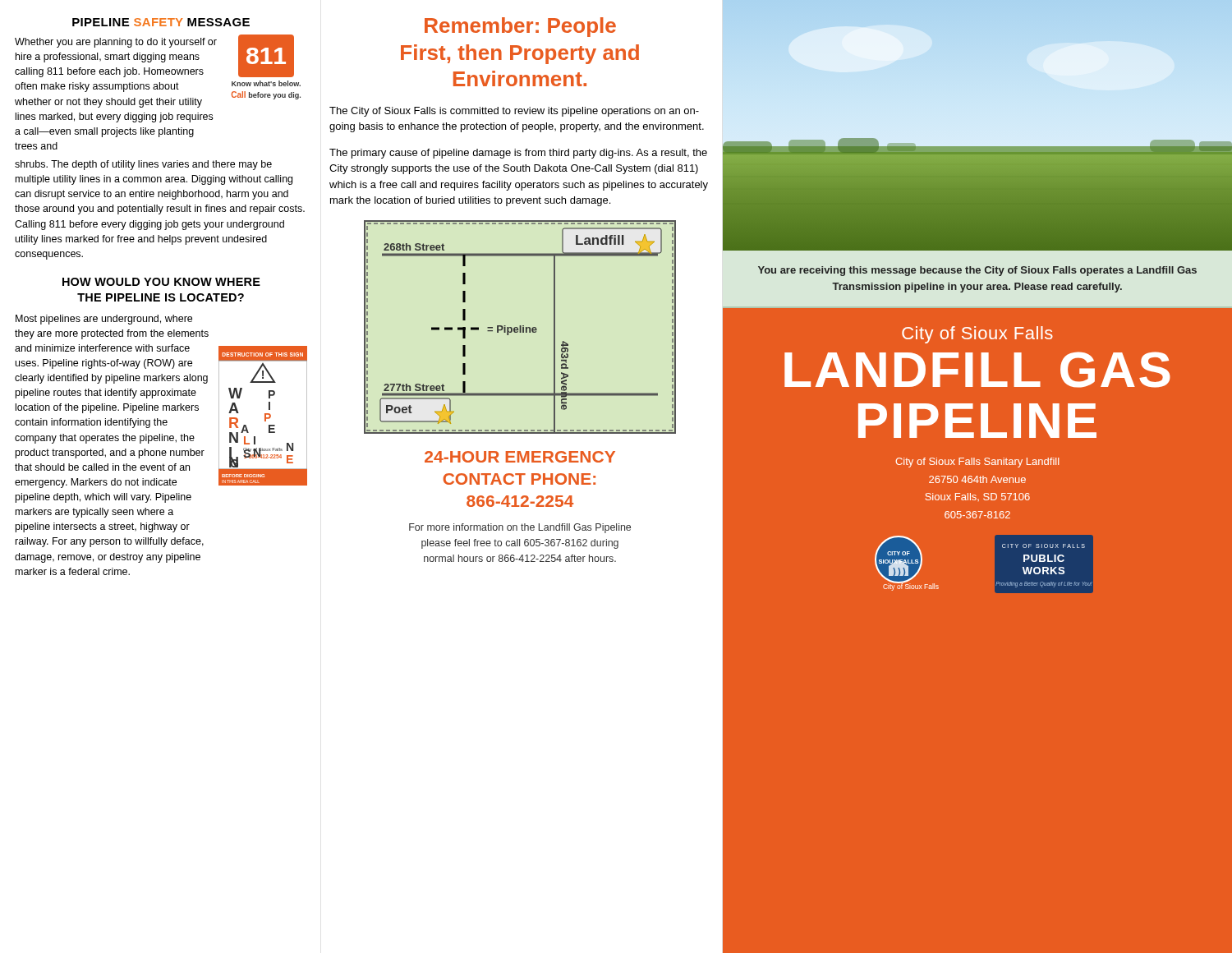Click the passage that begins "For more information on the Landfill Gas"
This screenshot has width=1232, height=953.
coord(520,543)
